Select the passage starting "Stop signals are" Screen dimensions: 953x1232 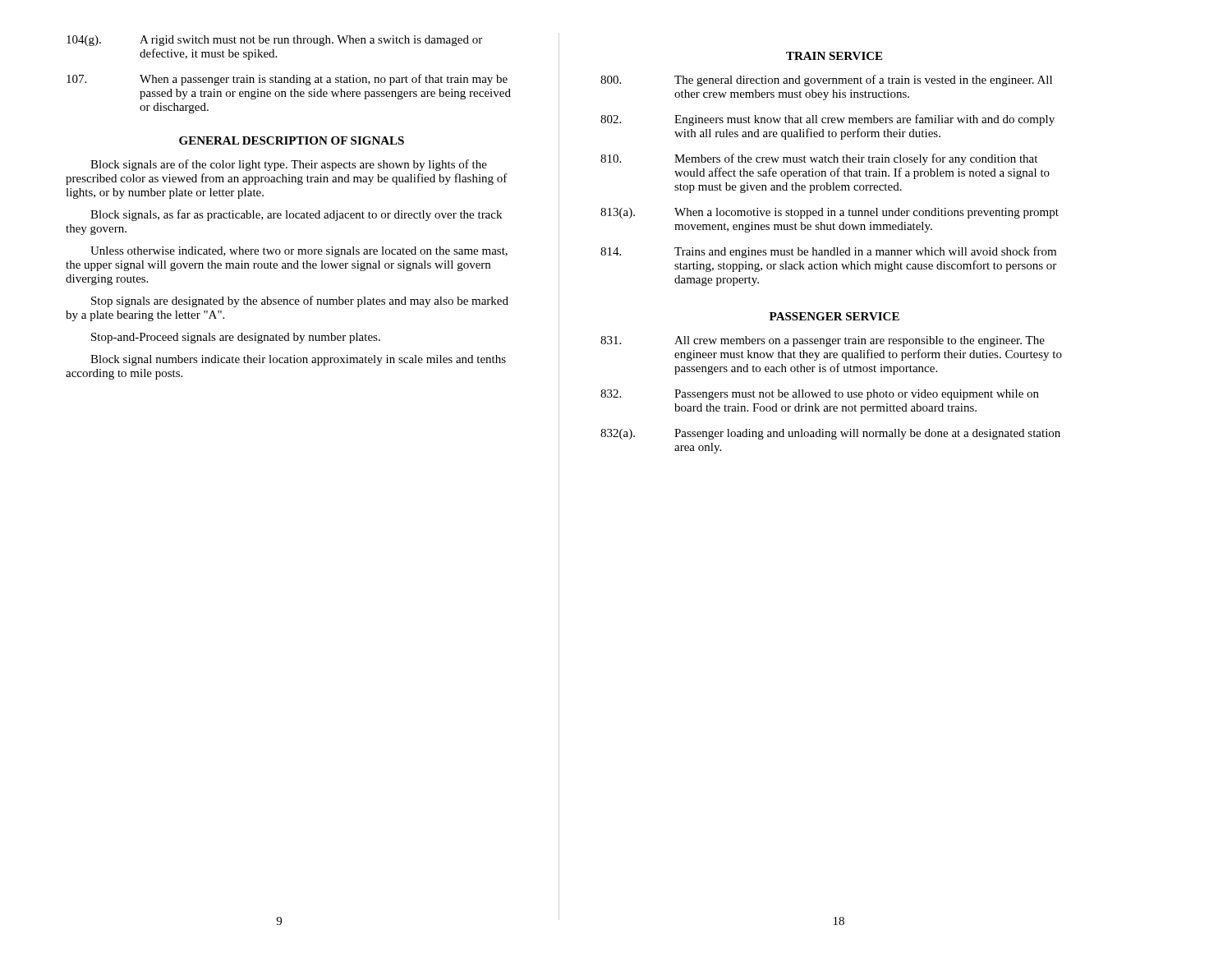(287, 308)
